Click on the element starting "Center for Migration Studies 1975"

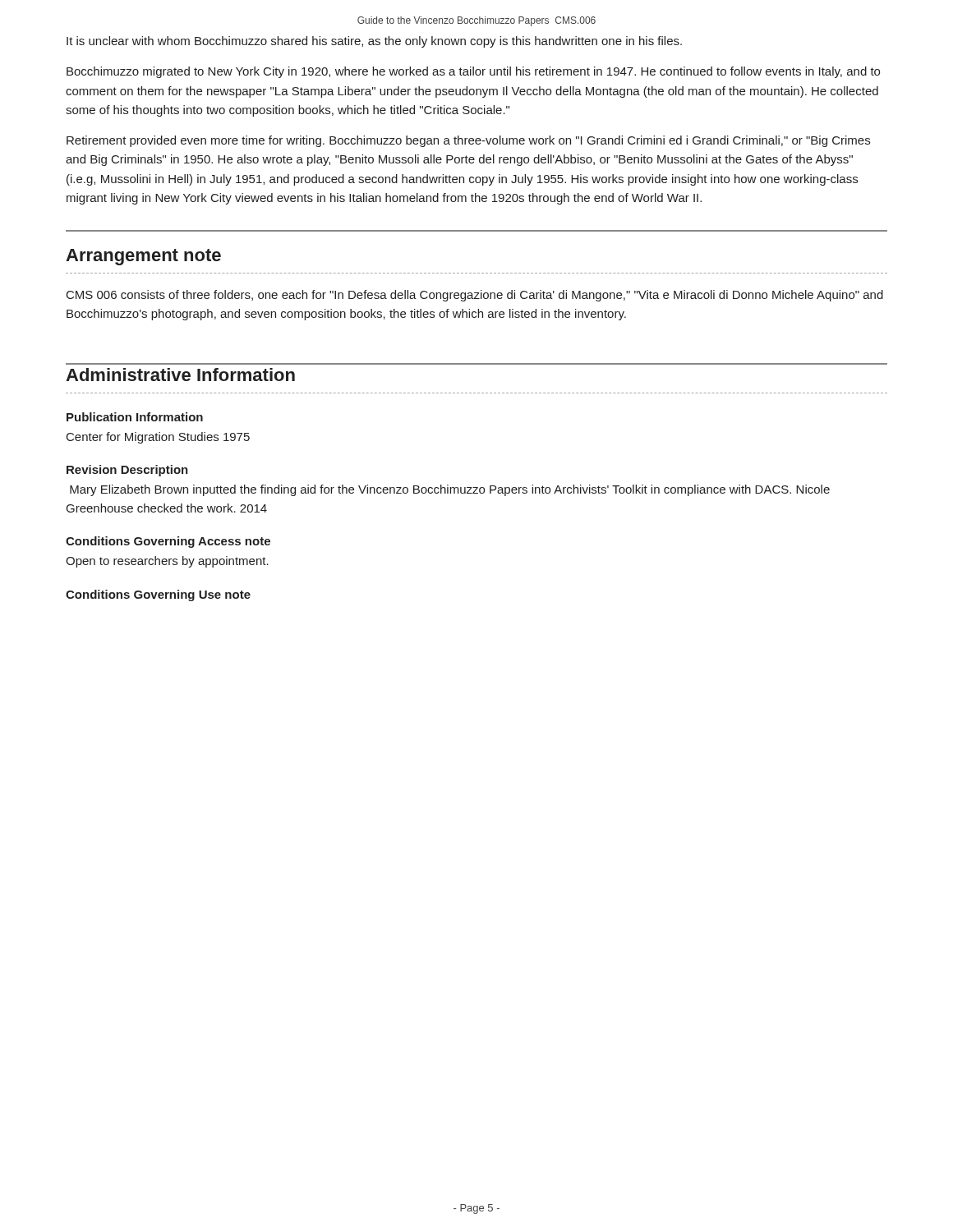[158, 436]
